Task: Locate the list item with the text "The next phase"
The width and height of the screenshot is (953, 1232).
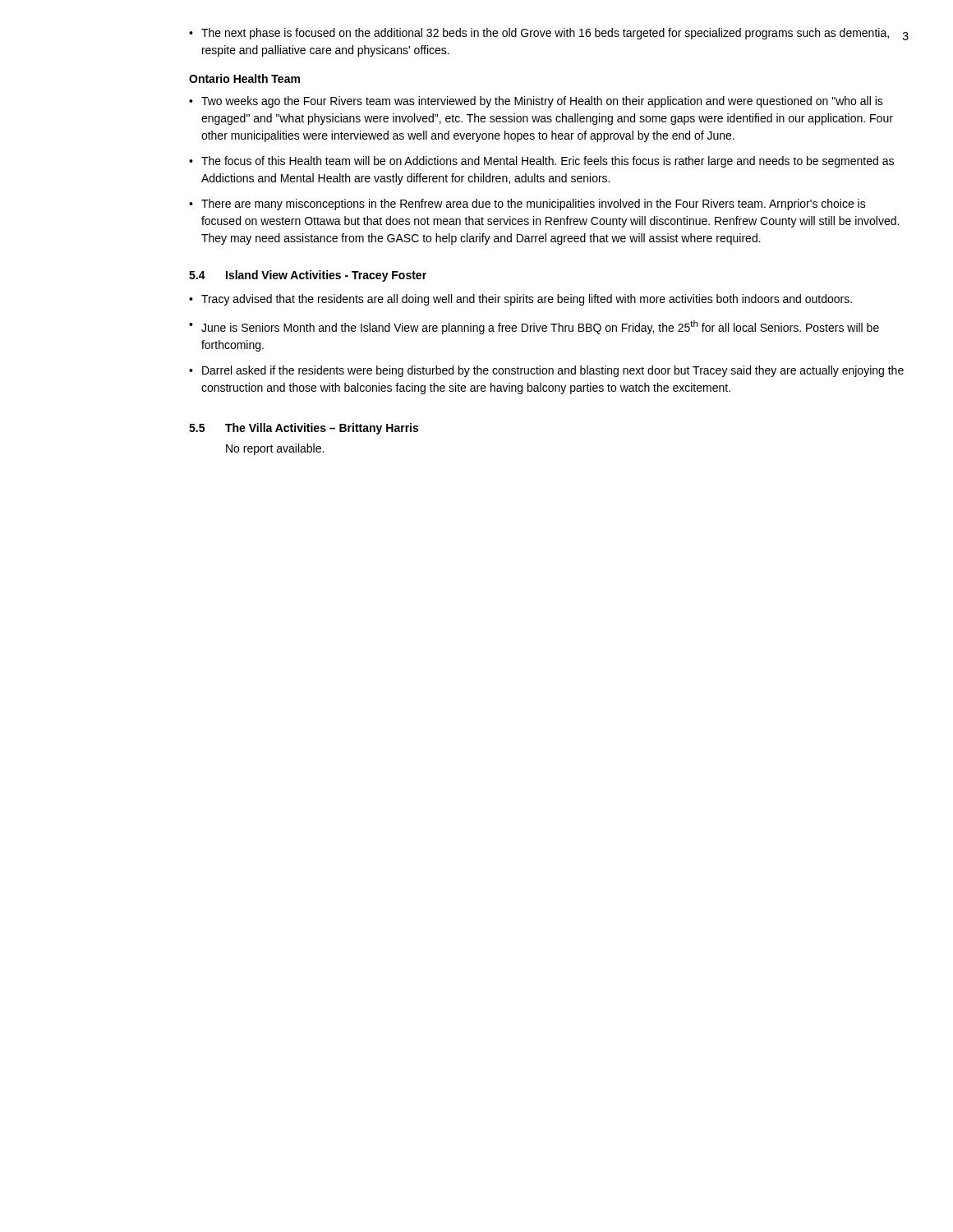Action: [x=549, y=42]
